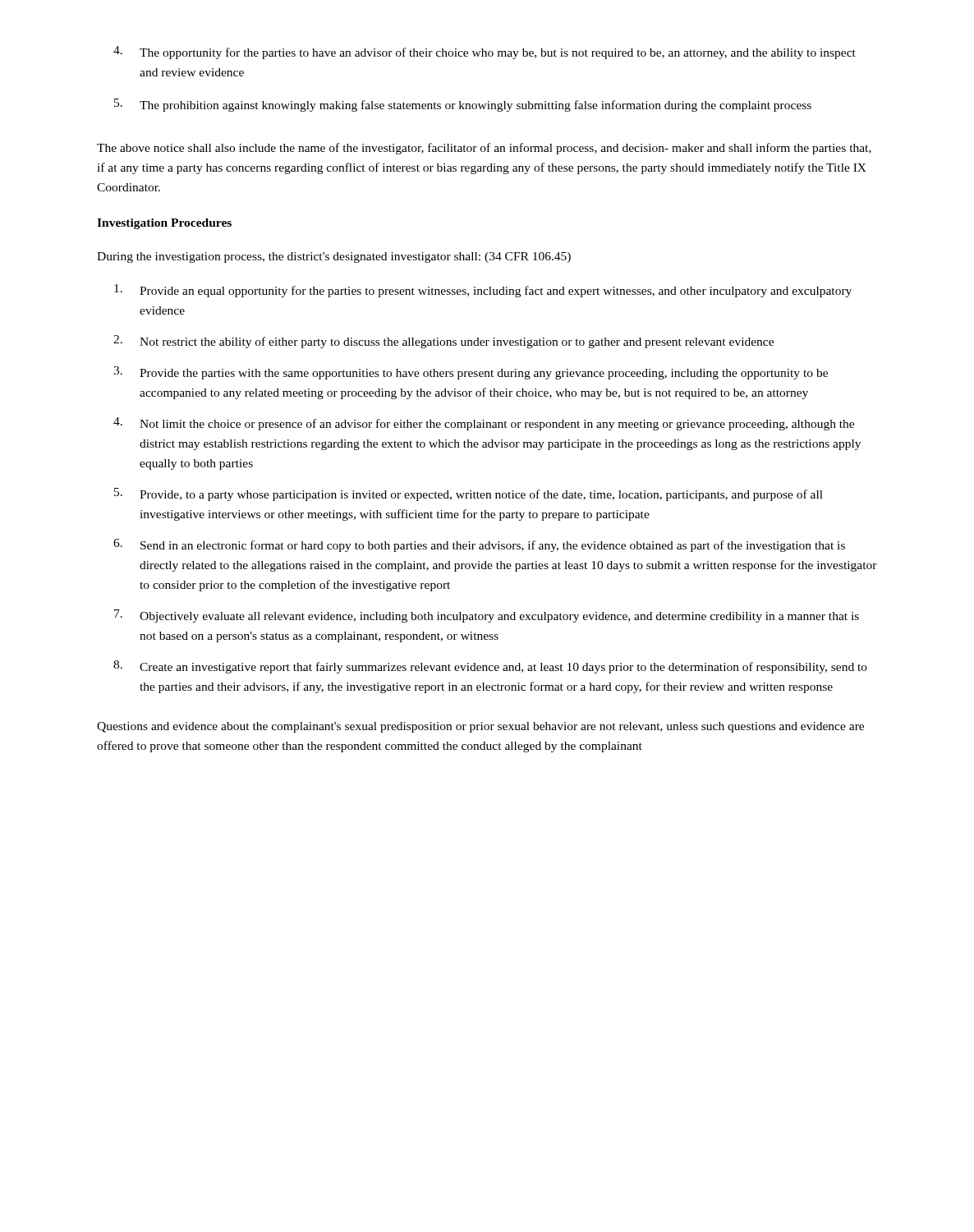Viewport: 974px width, 1232px height.
Task: Locate the region starting "8. Create an investigative report that fairly summarizes"
Action: click(495, 677)
